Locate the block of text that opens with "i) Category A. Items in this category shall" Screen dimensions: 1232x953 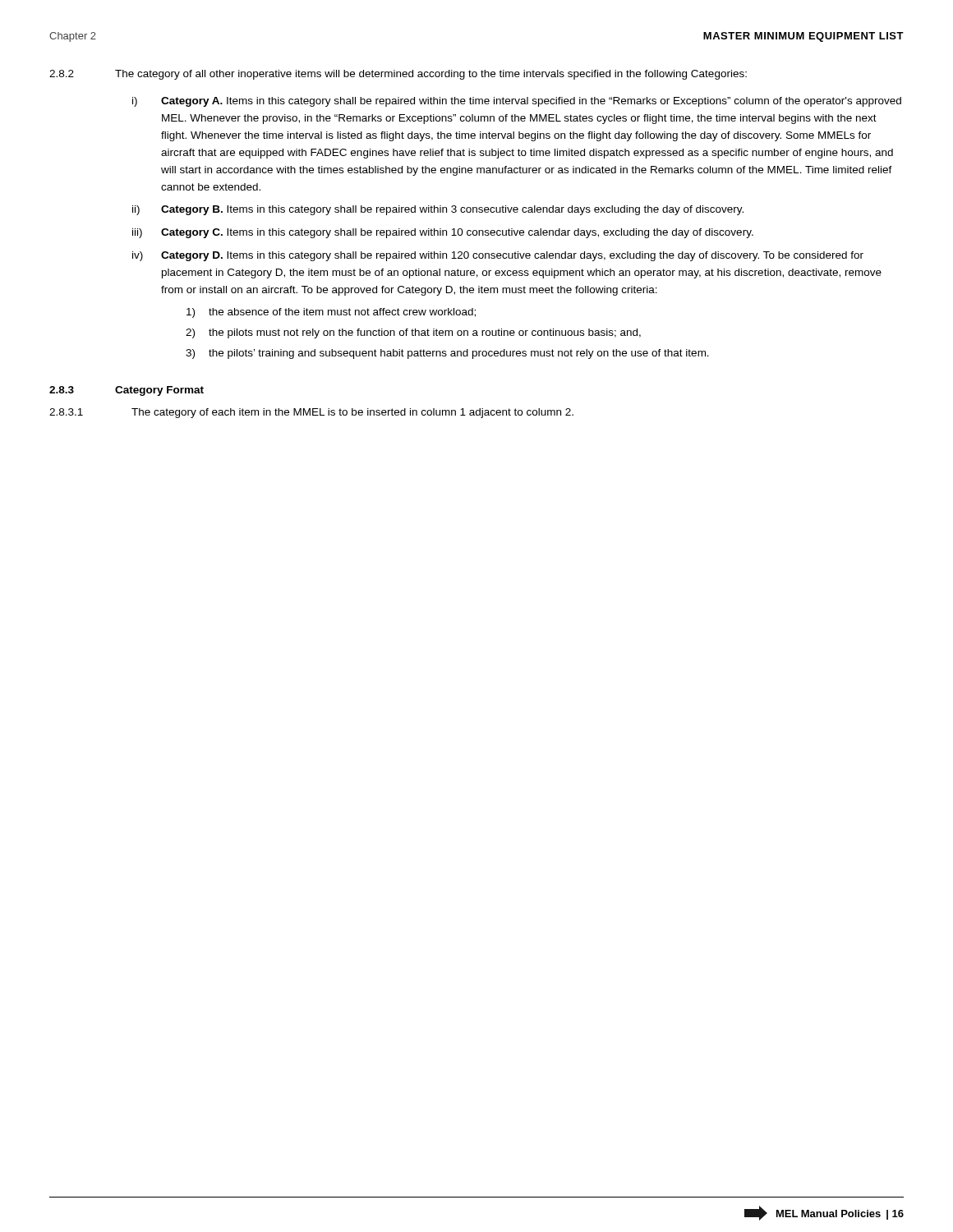pos(518,144)
